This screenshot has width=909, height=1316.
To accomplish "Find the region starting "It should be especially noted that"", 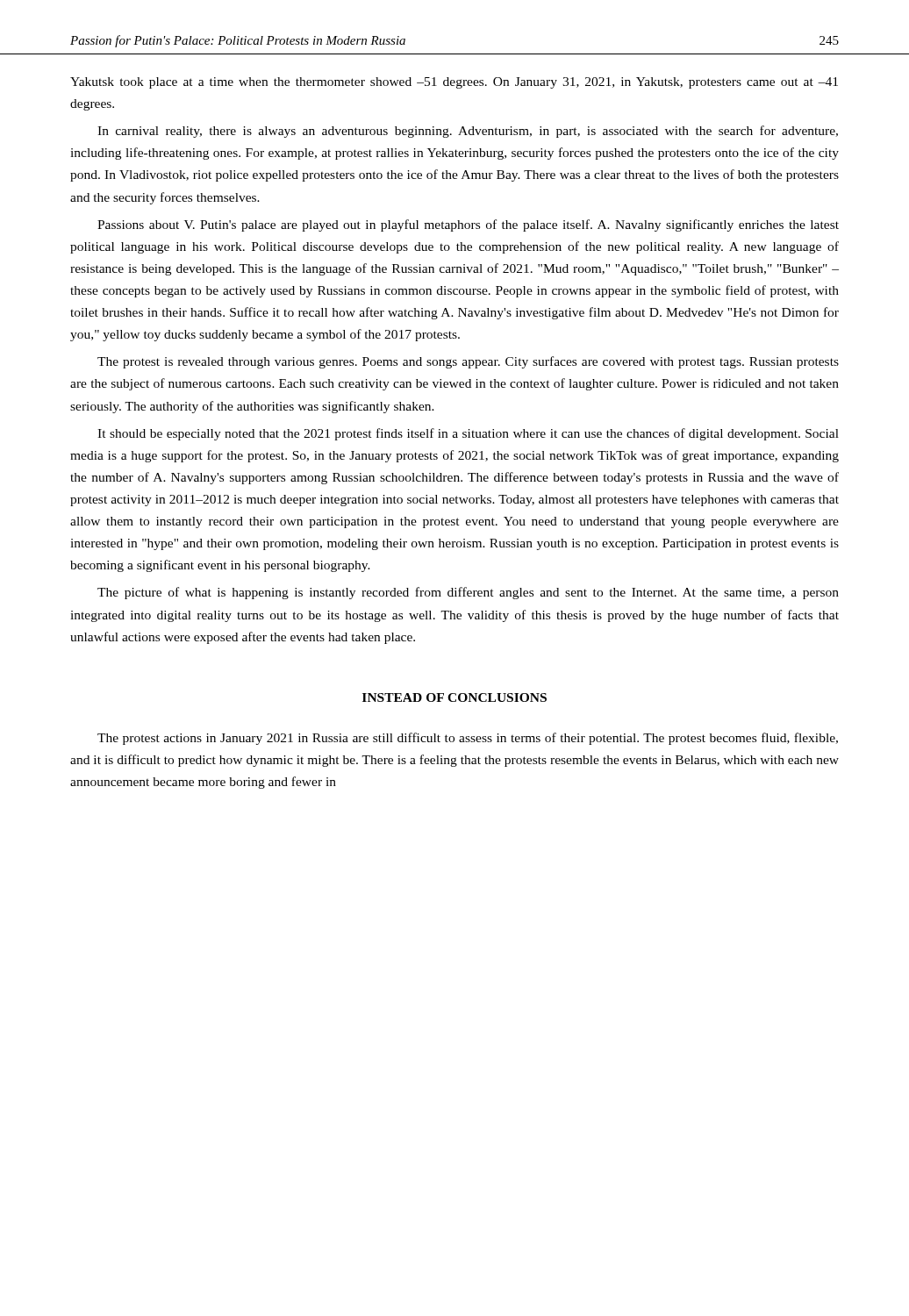I will 454,499.
